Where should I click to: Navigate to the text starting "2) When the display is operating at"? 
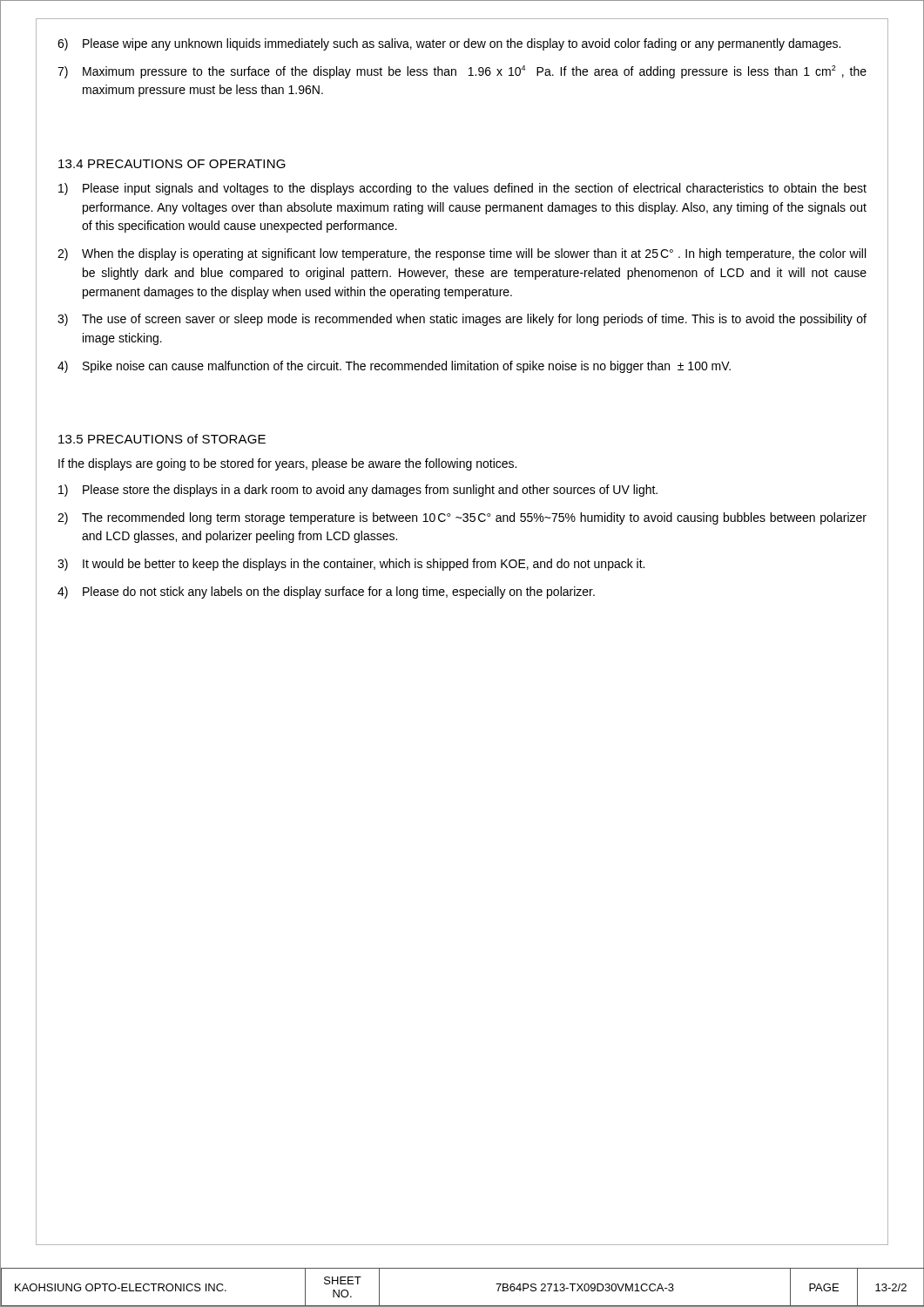point(462,273)
